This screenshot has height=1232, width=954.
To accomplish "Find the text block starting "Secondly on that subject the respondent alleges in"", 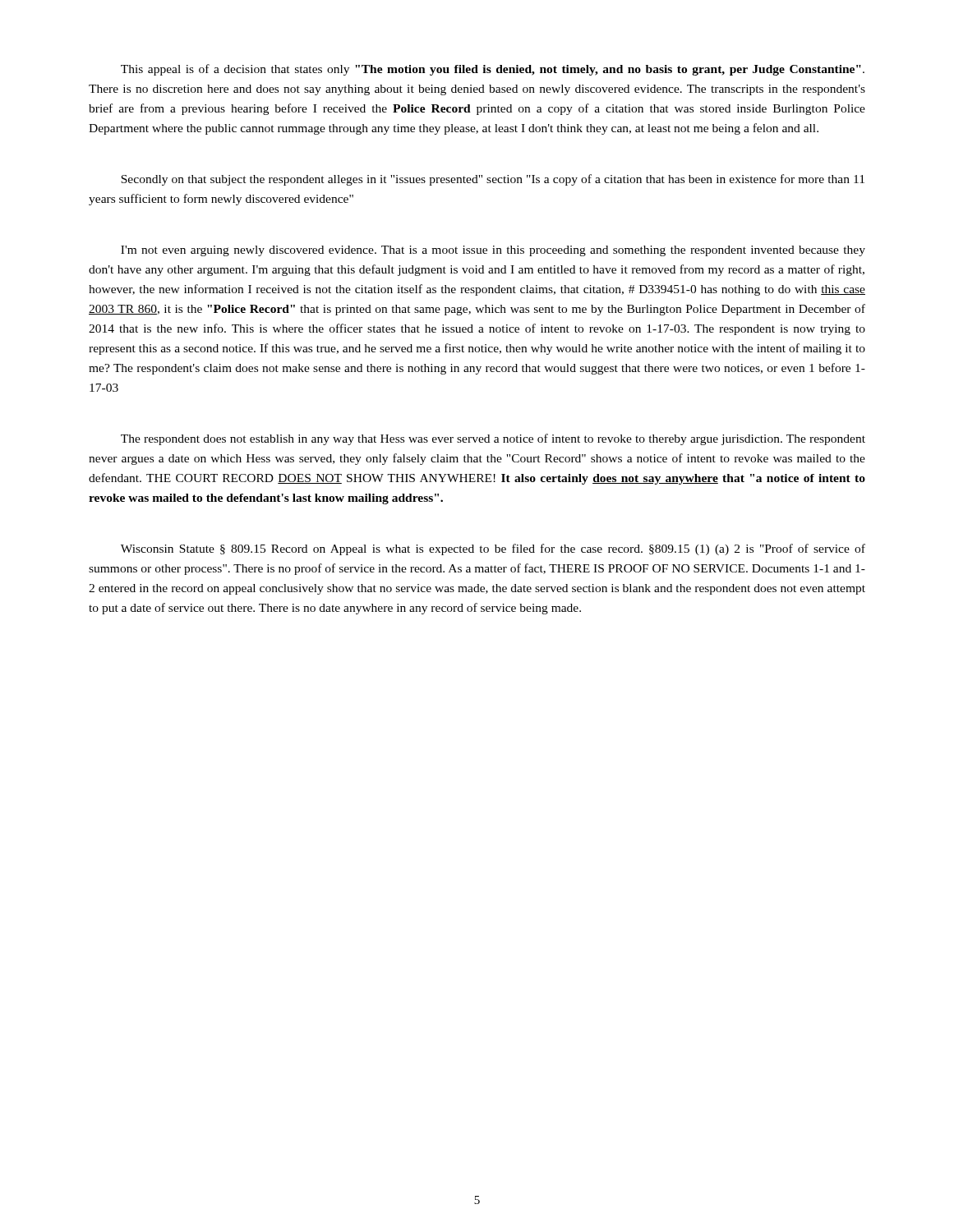I will [477, 189].
